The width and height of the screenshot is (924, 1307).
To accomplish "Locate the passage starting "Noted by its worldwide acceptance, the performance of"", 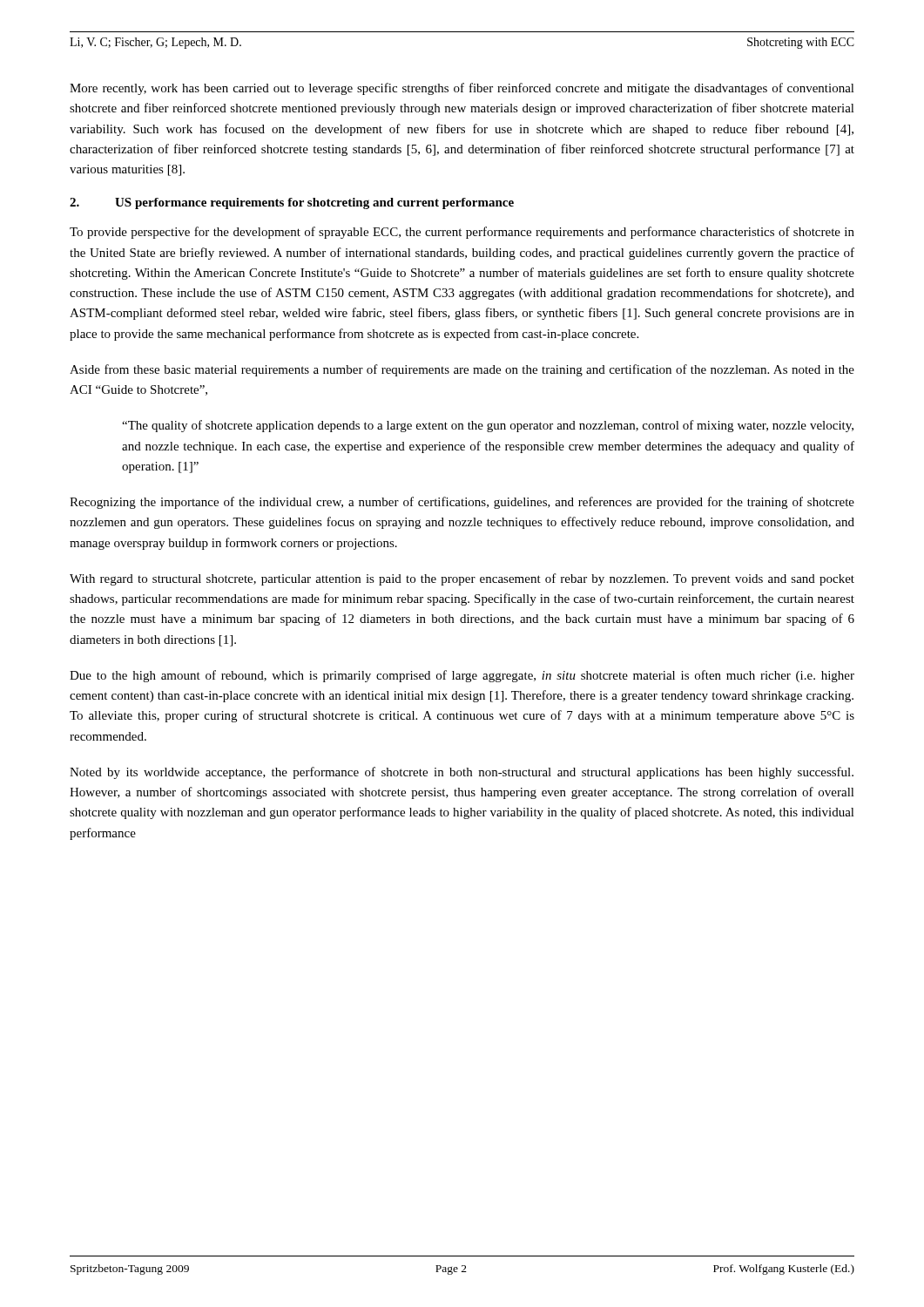I will [x=462, y=802].
